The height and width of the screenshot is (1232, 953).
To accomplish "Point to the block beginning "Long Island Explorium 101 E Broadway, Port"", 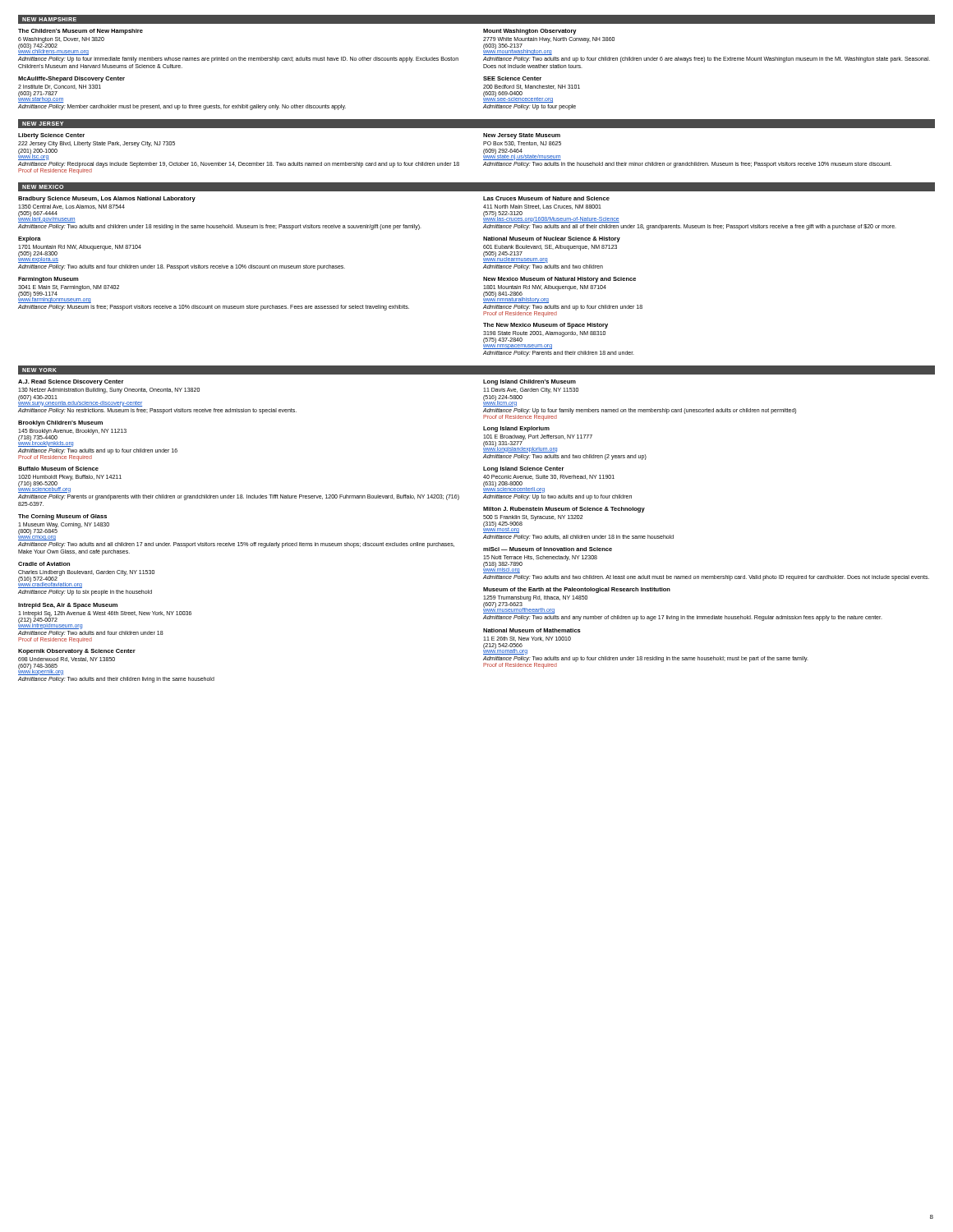I will coord(516,429).
